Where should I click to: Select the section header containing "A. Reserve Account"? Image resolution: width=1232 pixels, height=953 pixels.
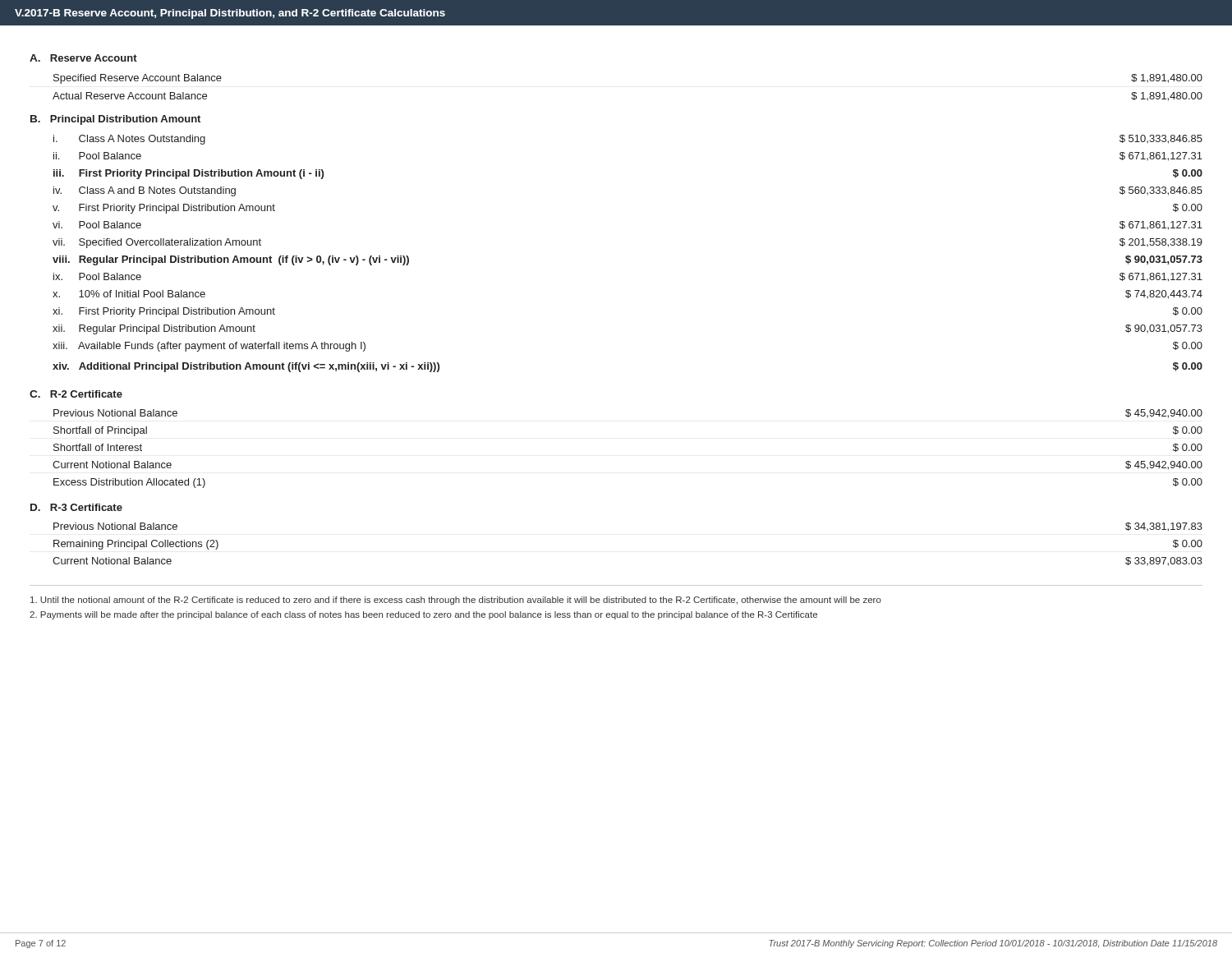[x=83, y=58]
